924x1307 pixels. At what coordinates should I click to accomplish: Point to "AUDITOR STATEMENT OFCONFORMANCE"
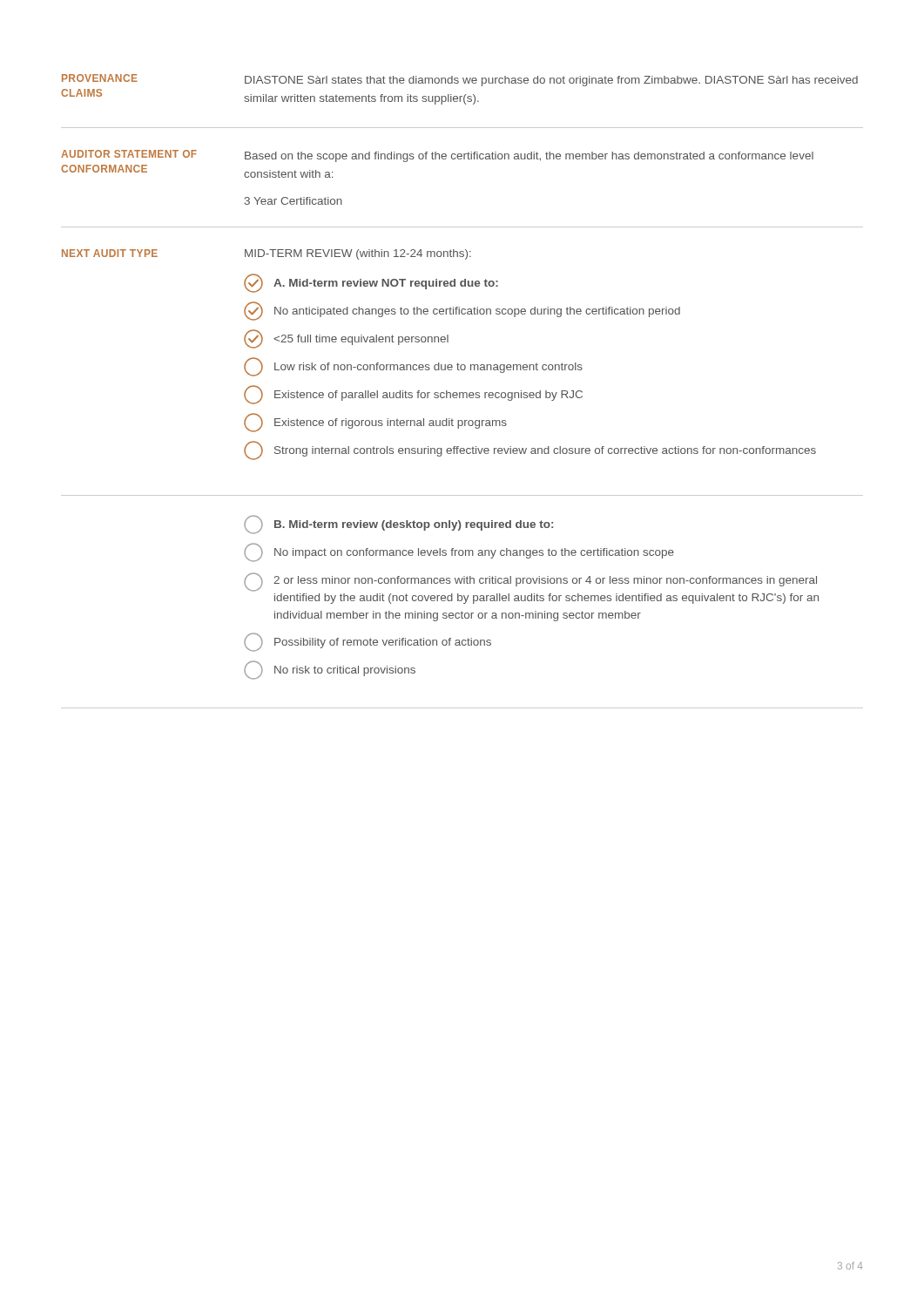(129, 161)
